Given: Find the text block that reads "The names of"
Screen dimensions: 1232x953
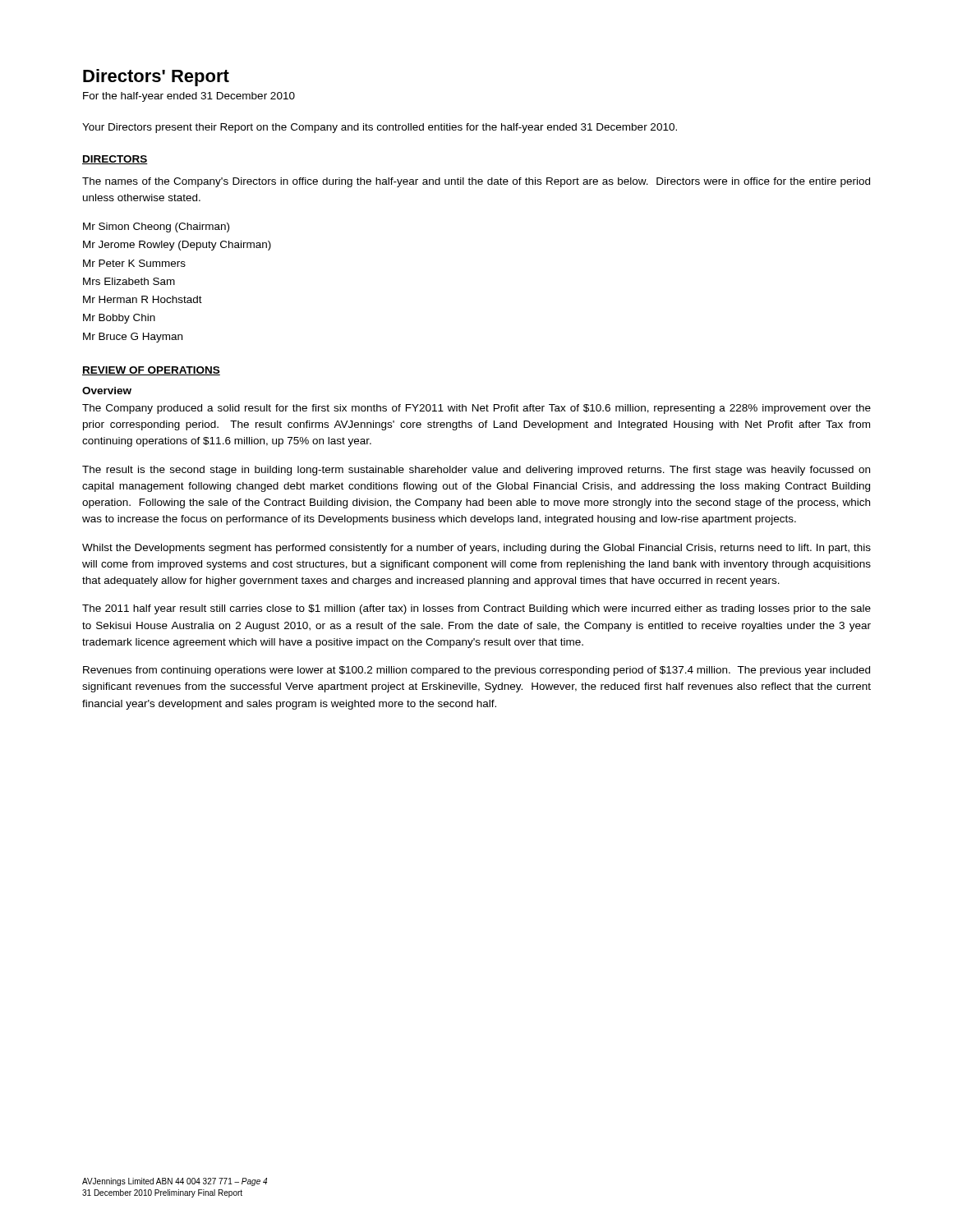Looking at the screenshot, I should tap(476, 189).
